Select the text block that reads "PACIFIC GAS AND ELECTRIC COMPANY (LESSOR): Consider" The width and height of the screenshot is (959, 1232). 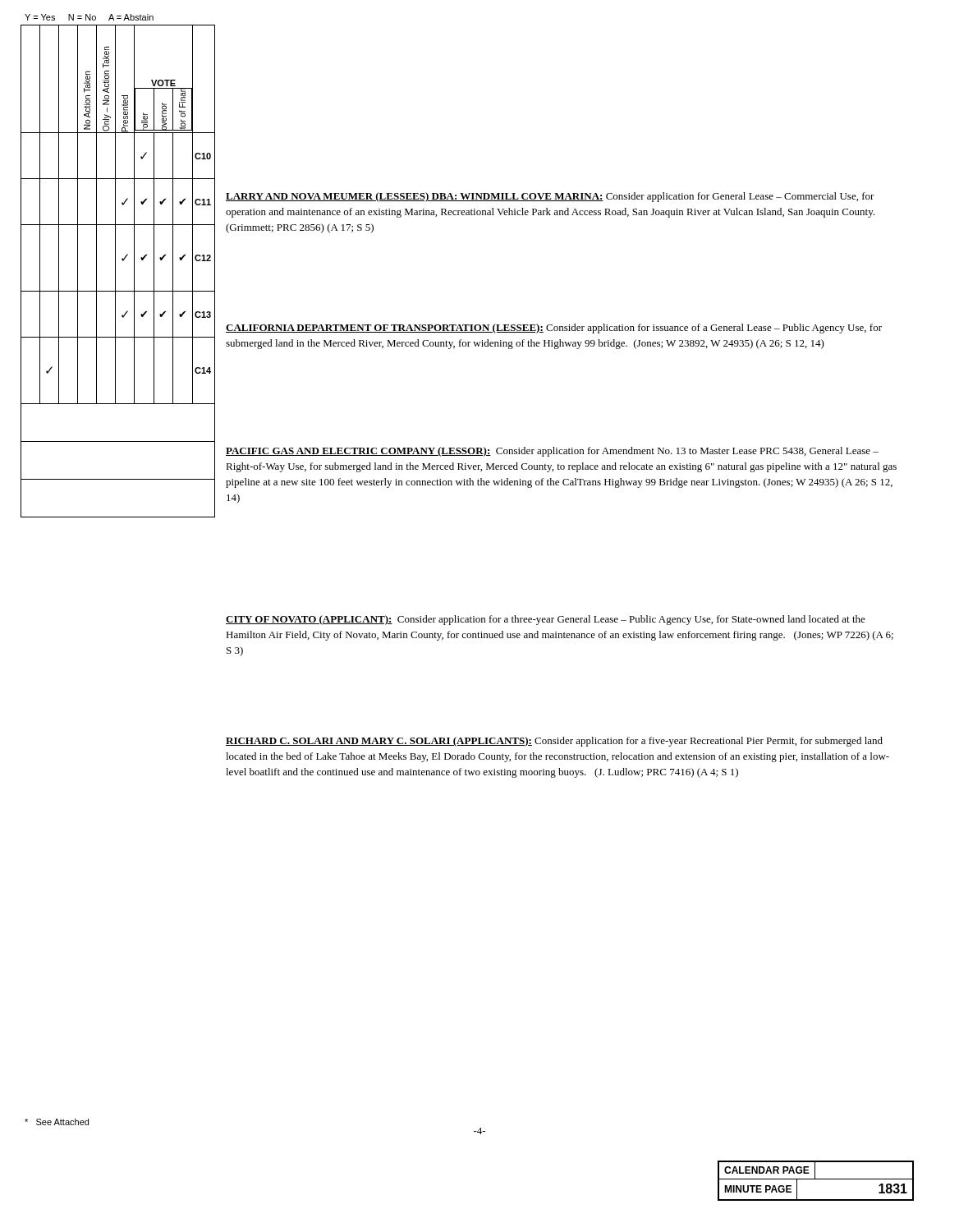click(561, 474)
